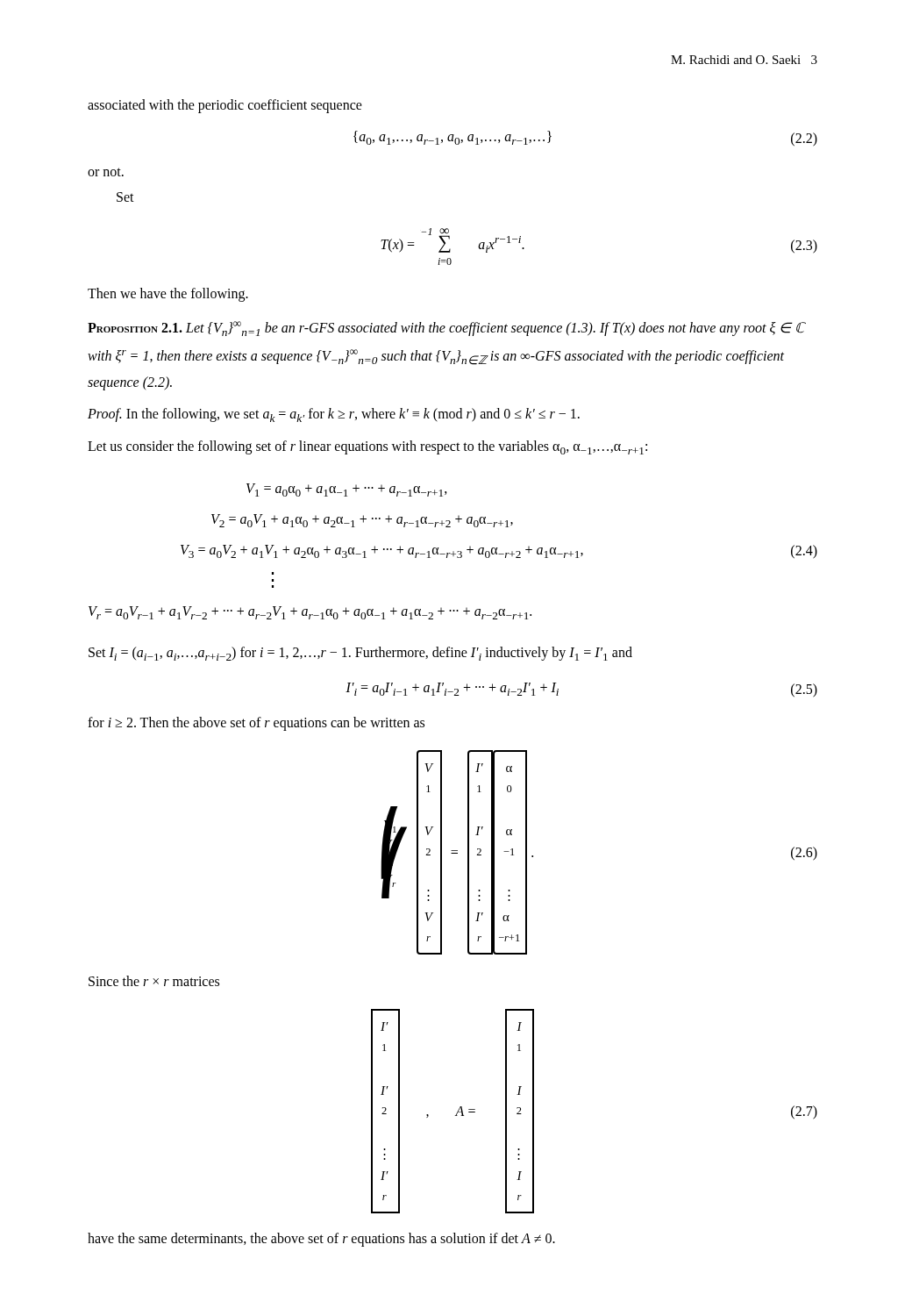Select the block starting "or not."

(106, 171)
